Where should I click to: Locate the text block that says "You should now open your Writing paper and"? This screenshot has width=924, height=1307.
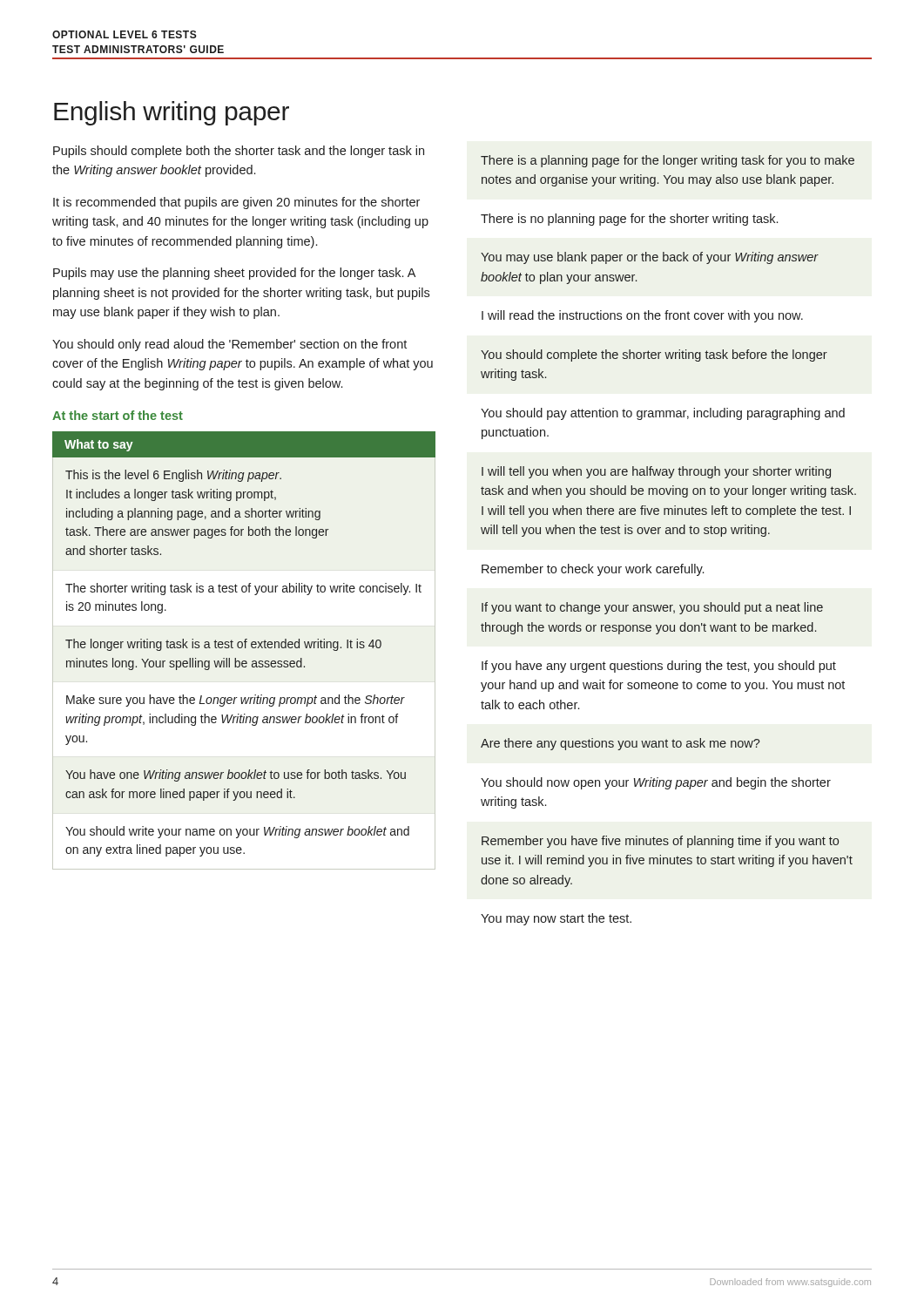[656, 792]
